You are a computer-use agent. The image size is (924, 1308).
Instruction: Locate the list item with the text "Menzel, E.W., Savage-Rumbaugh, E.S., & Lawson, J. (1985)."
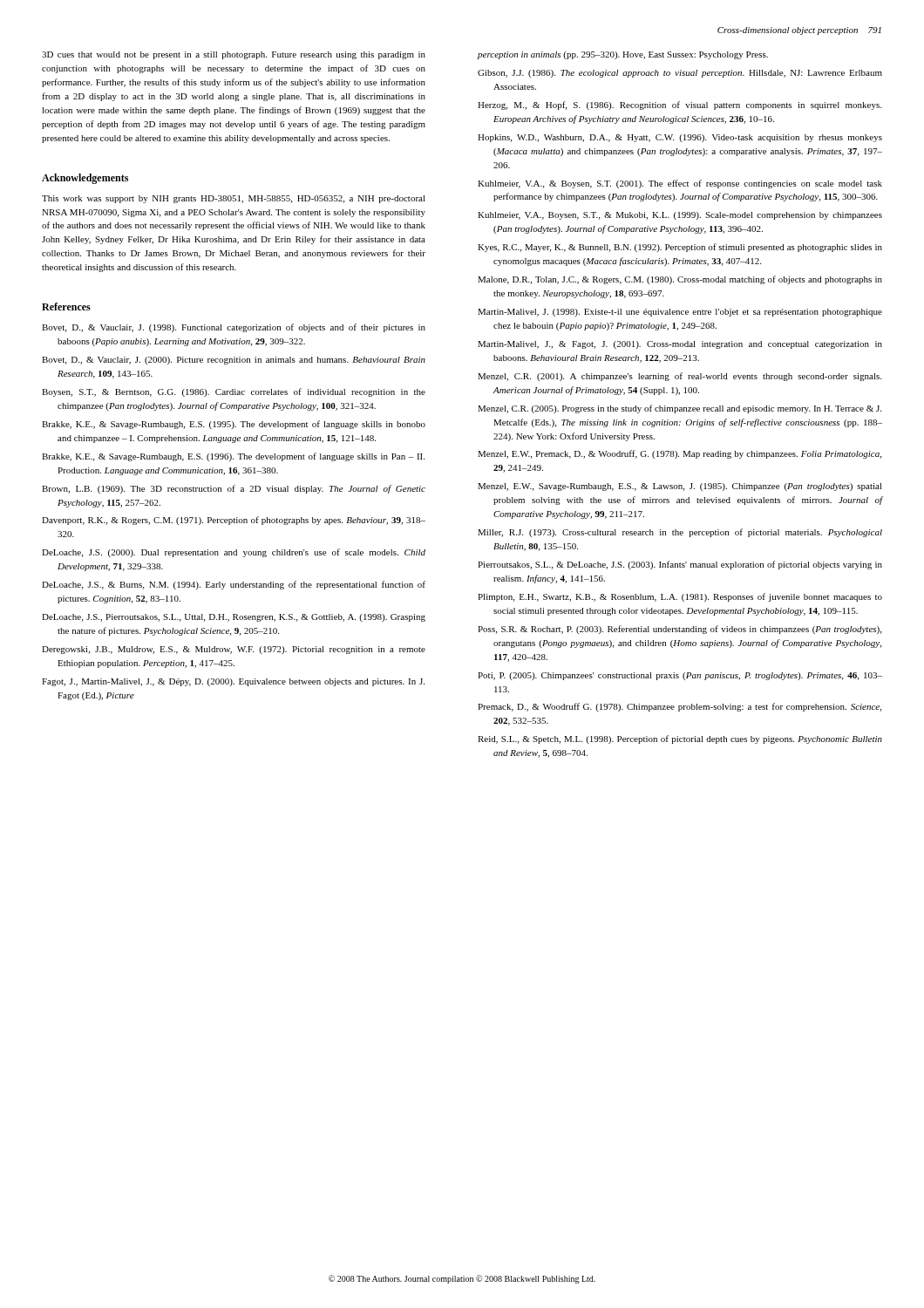click(680, 500)
